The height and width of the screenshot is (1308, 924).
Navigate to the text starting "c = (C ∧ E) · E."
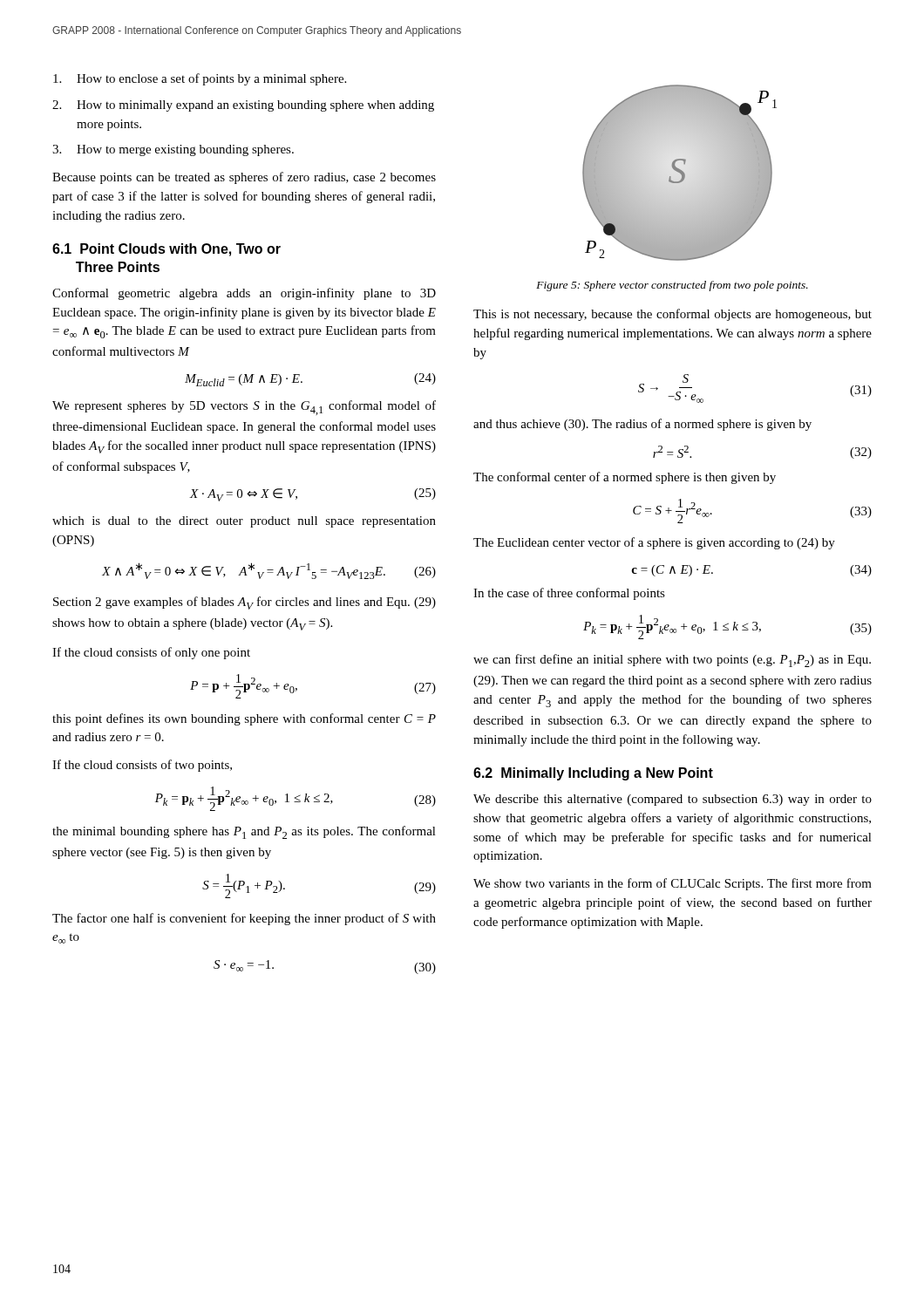click(672, 571)
